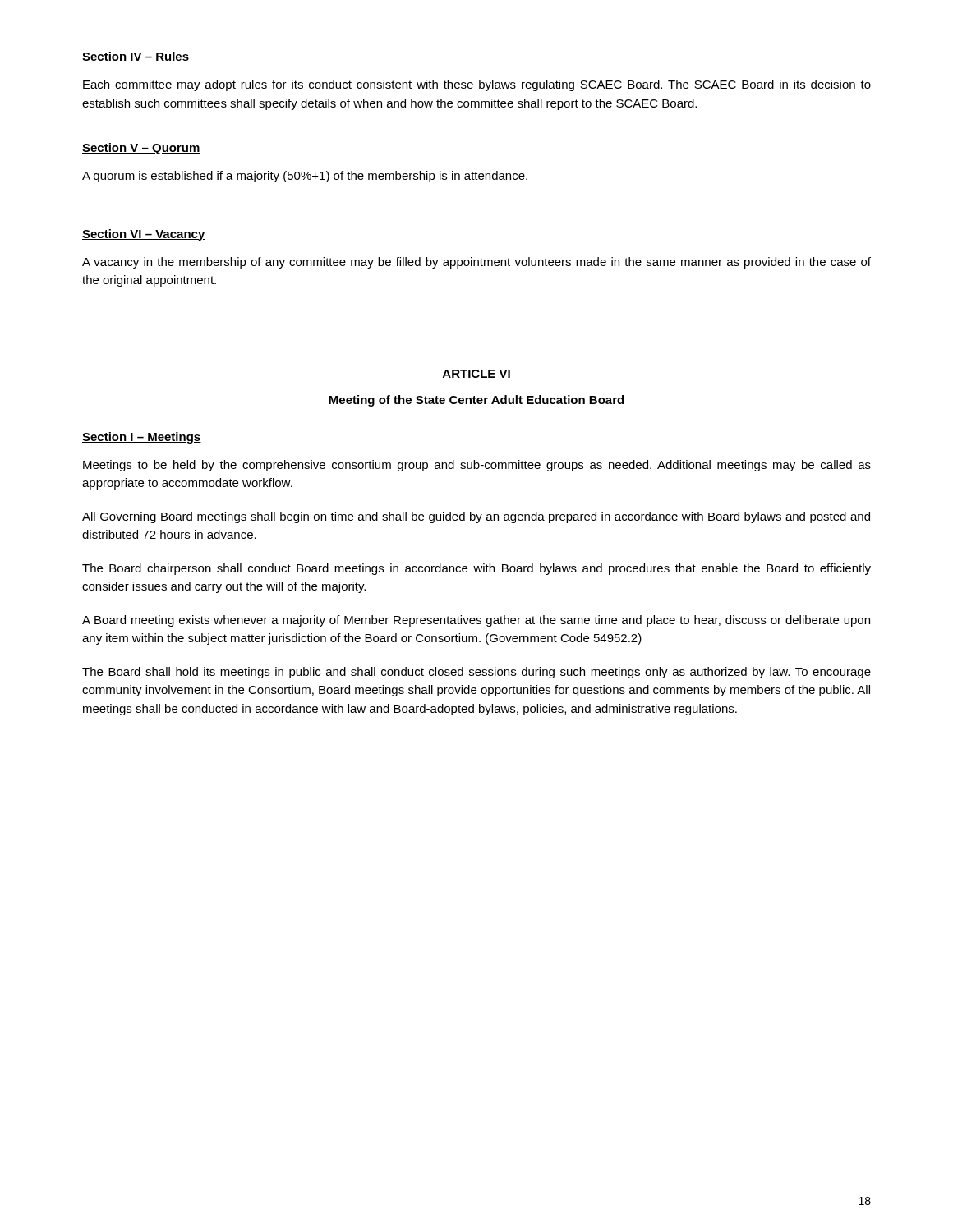
Task: Select the text block that says "Each committee may adopt"
Action: (x=476, y=94)
